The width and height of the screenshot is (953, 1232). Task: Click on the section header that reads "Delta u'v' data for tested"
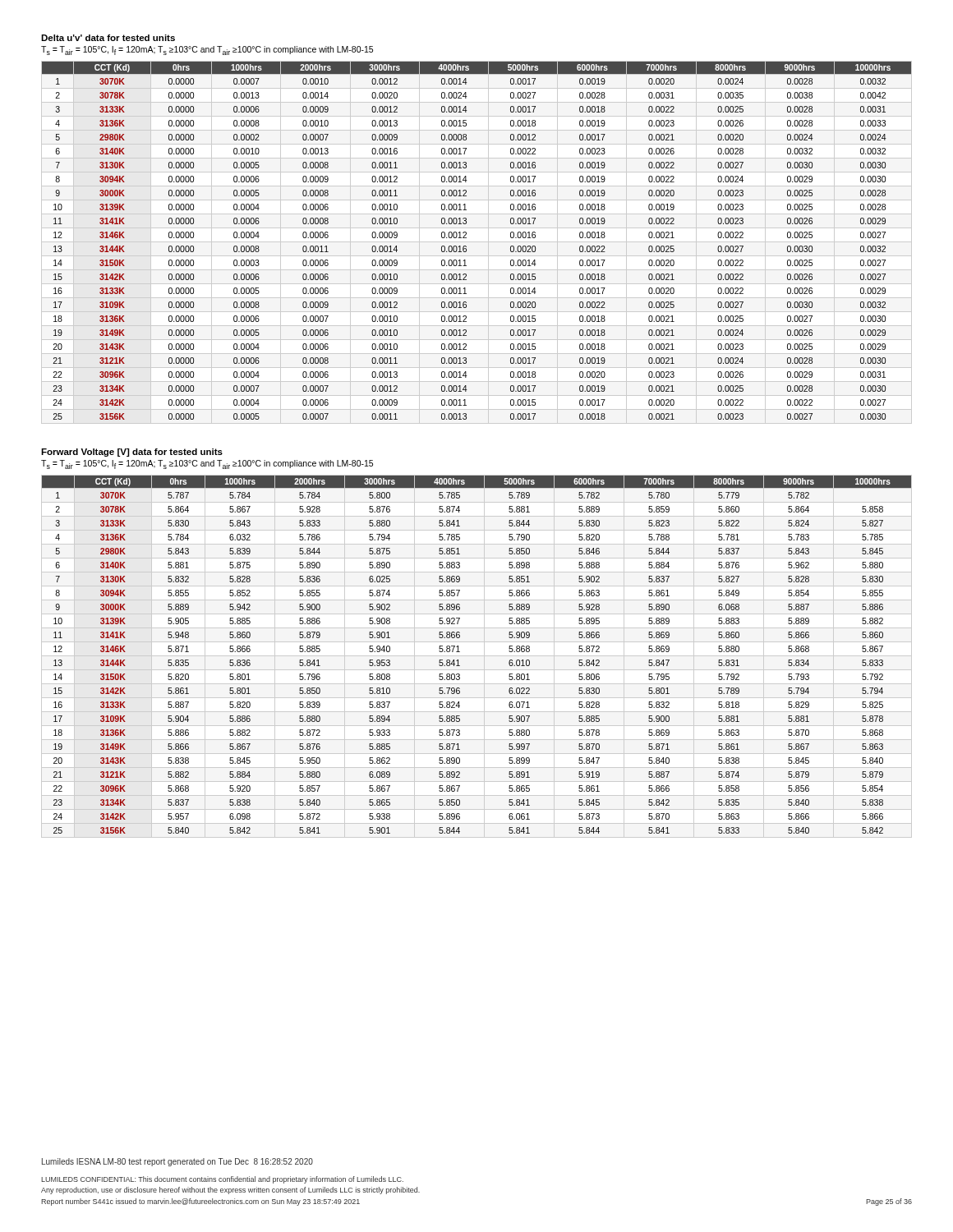[108, 38]
